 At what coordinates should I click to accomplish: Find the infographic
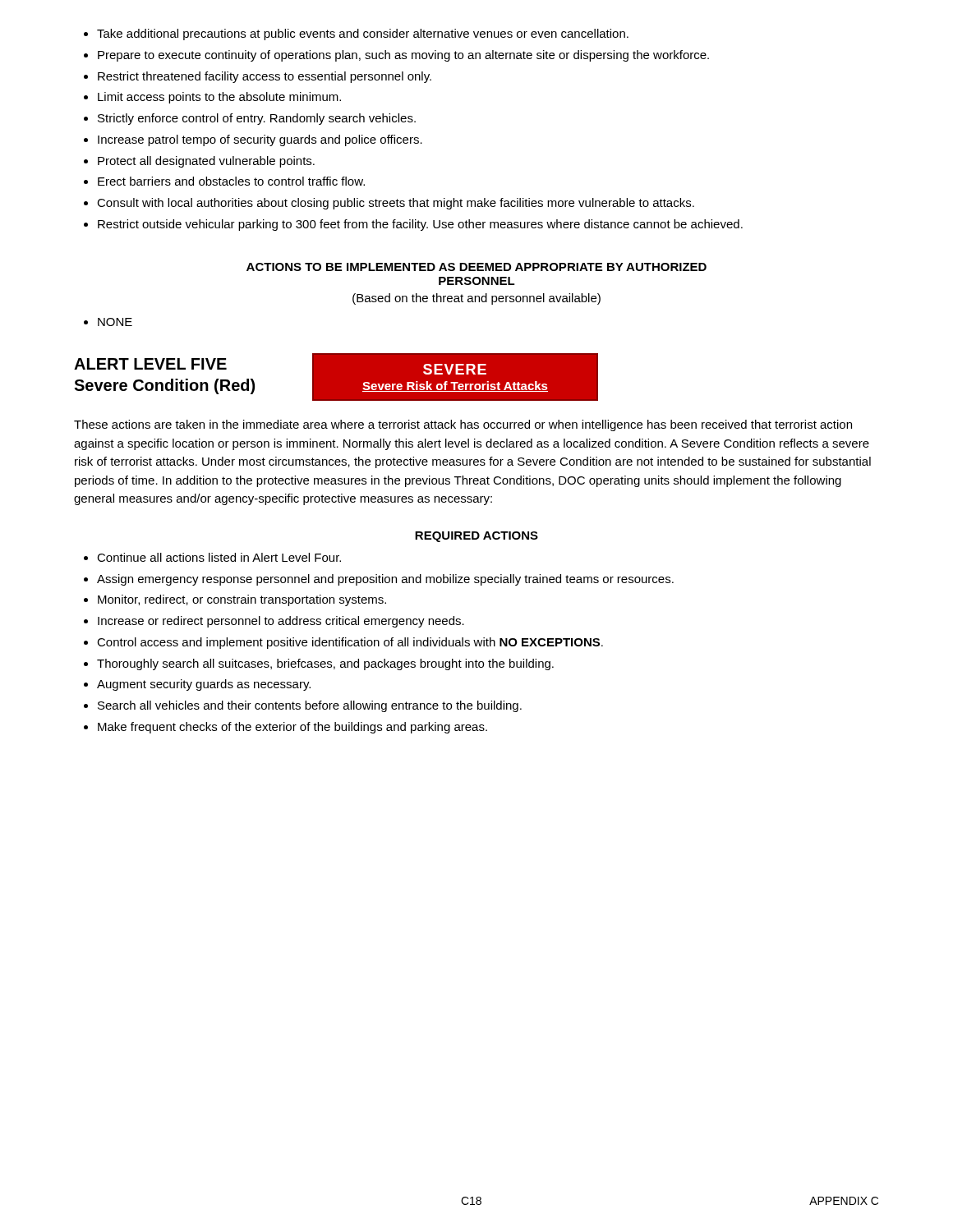tap(455, 377)
